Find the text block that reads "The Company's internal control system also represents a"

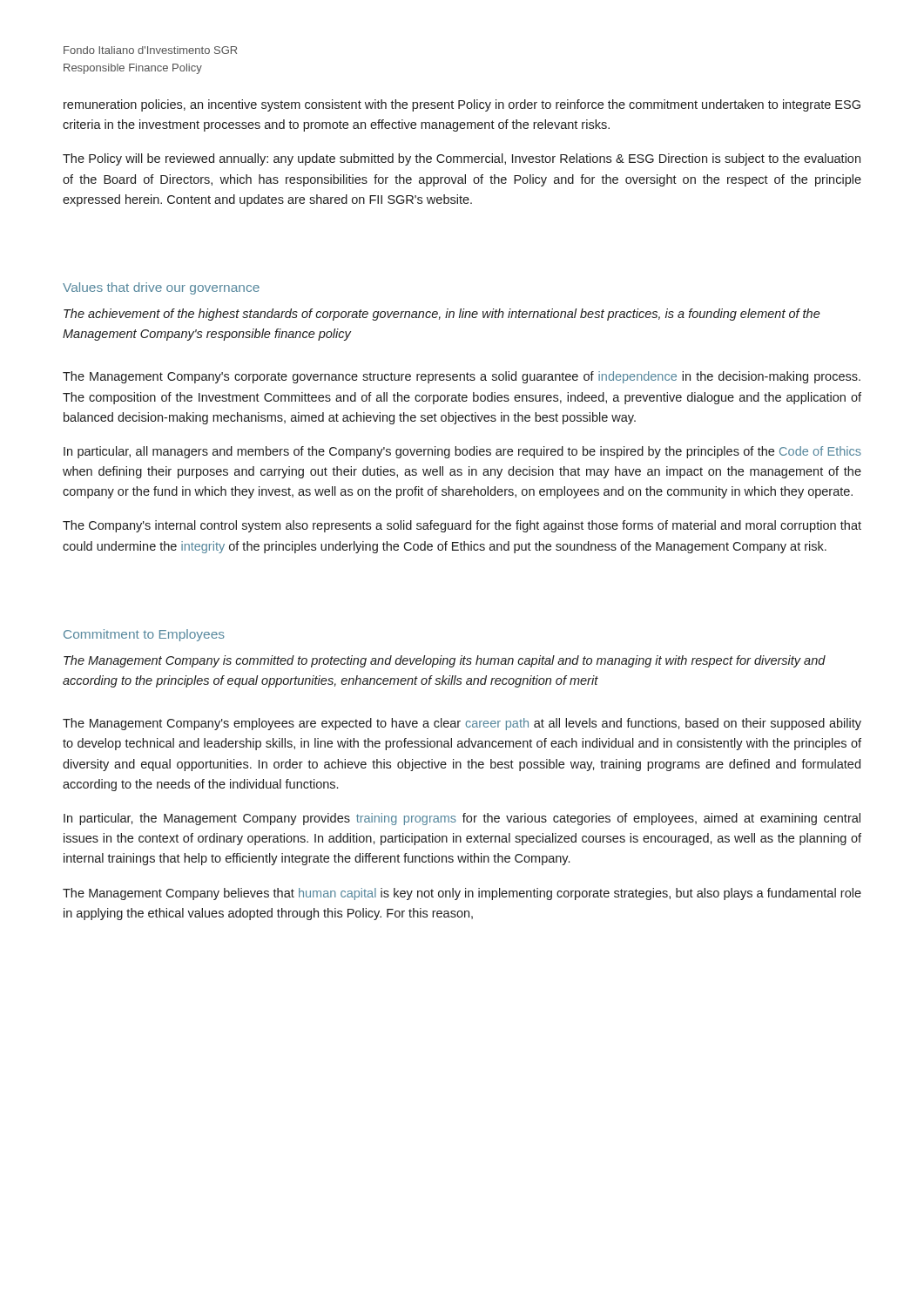pos(462,536)
